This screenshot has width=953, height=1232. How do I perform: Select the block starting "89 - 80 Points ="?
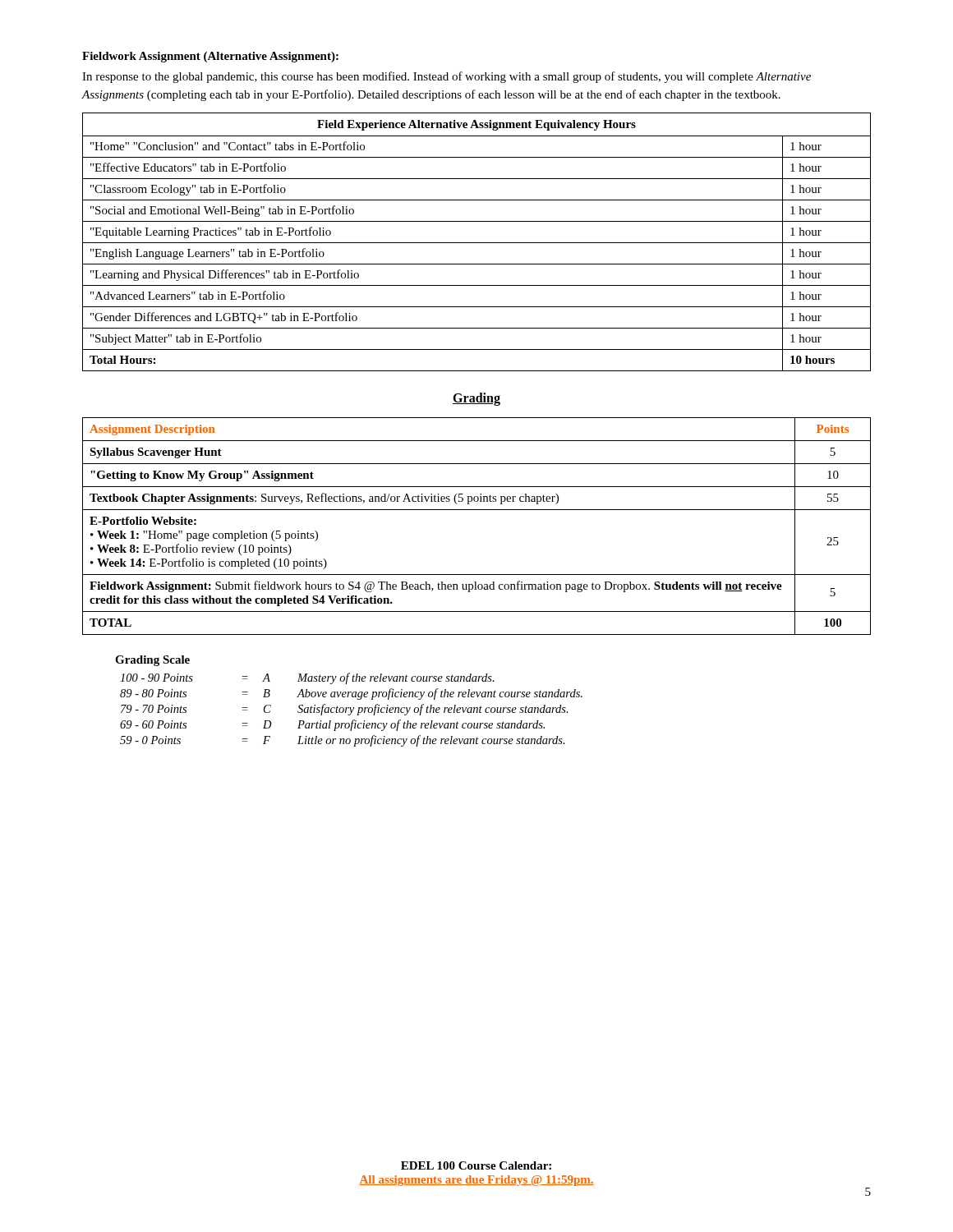[352, 693]
